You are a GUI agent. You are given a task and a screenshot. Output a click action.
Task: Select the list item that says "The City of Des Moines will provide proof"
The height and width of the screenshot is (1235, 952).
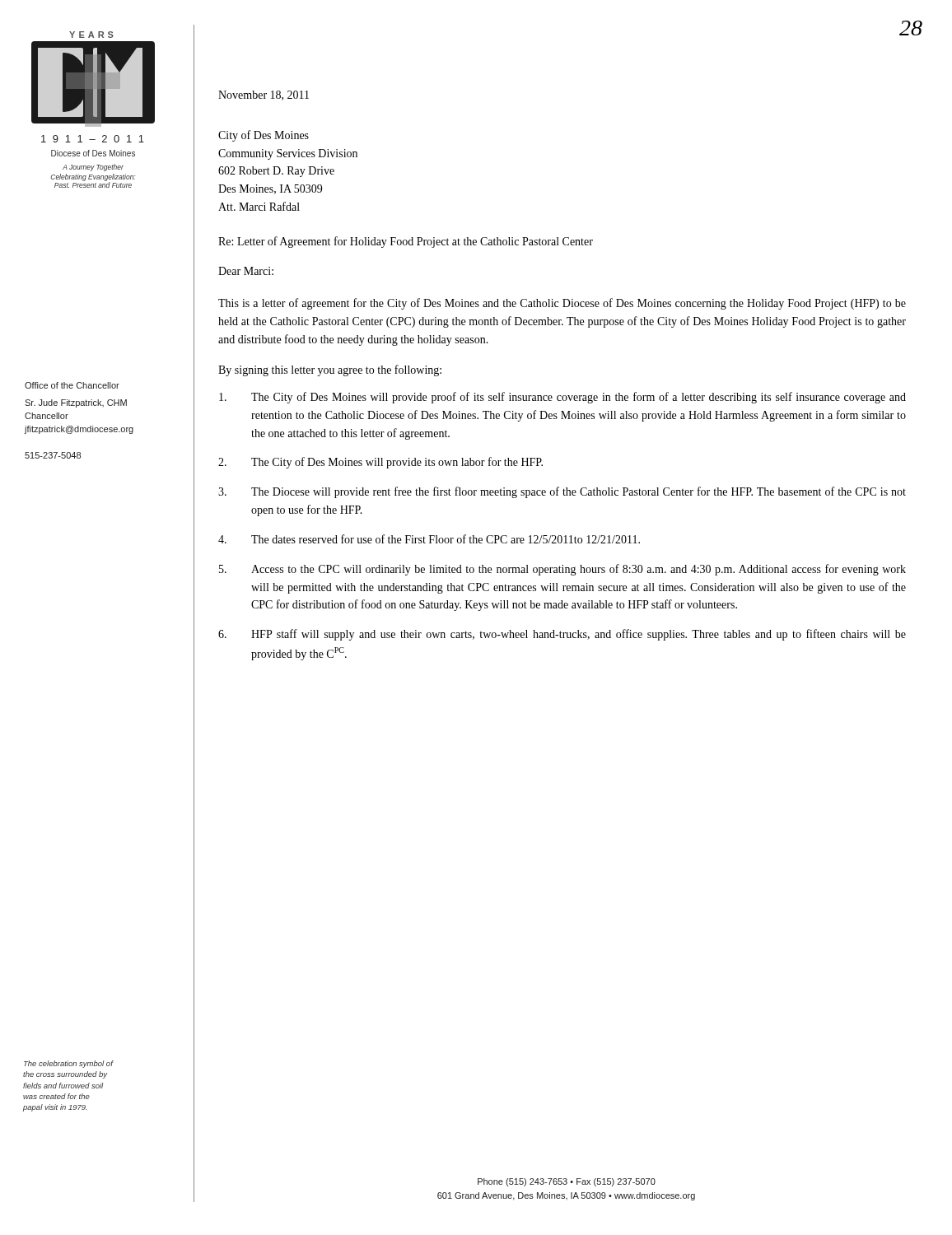(x=562, y=416)
